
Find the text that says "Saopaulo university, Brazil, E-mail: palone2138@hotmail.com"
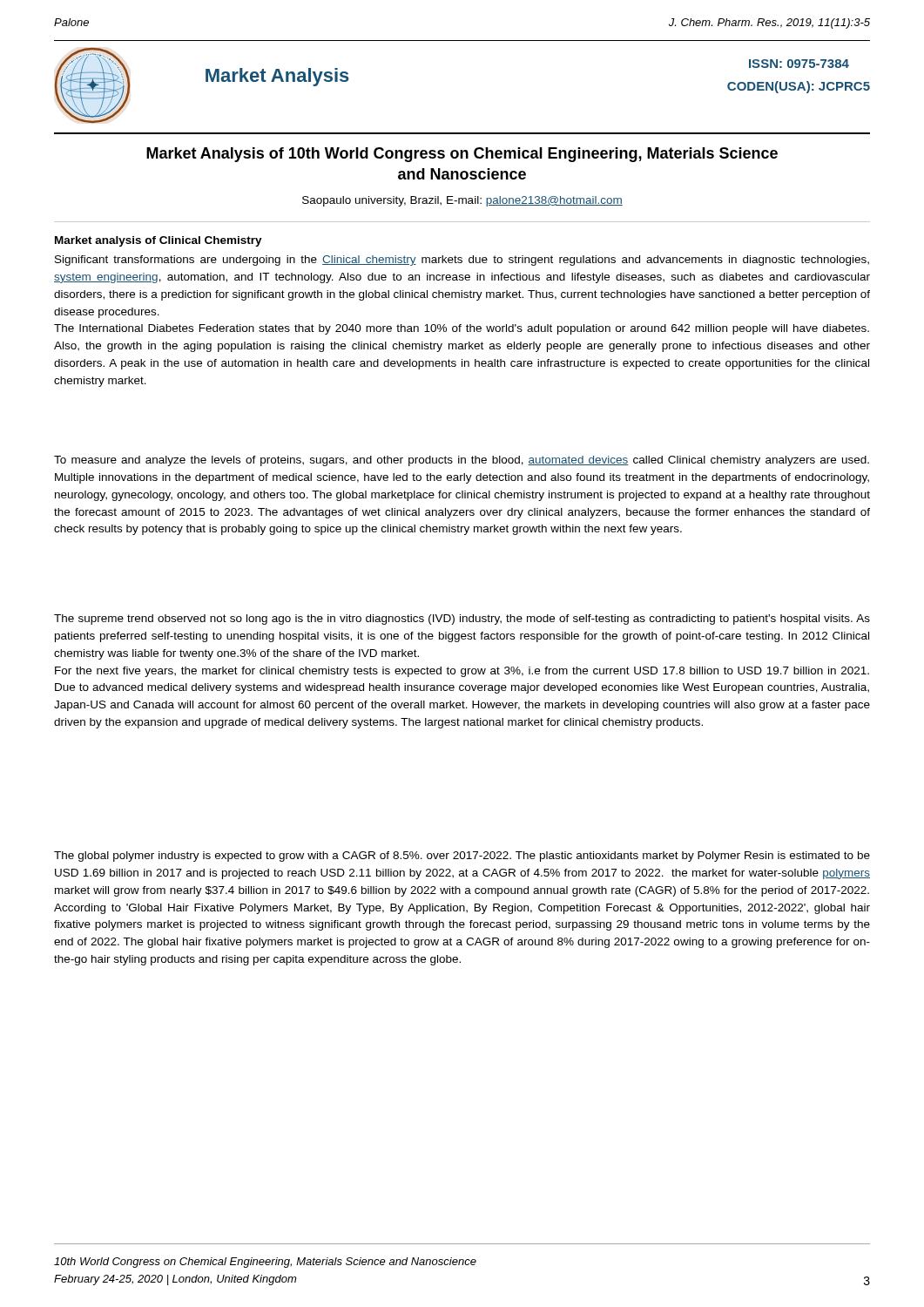coord(462,200)
